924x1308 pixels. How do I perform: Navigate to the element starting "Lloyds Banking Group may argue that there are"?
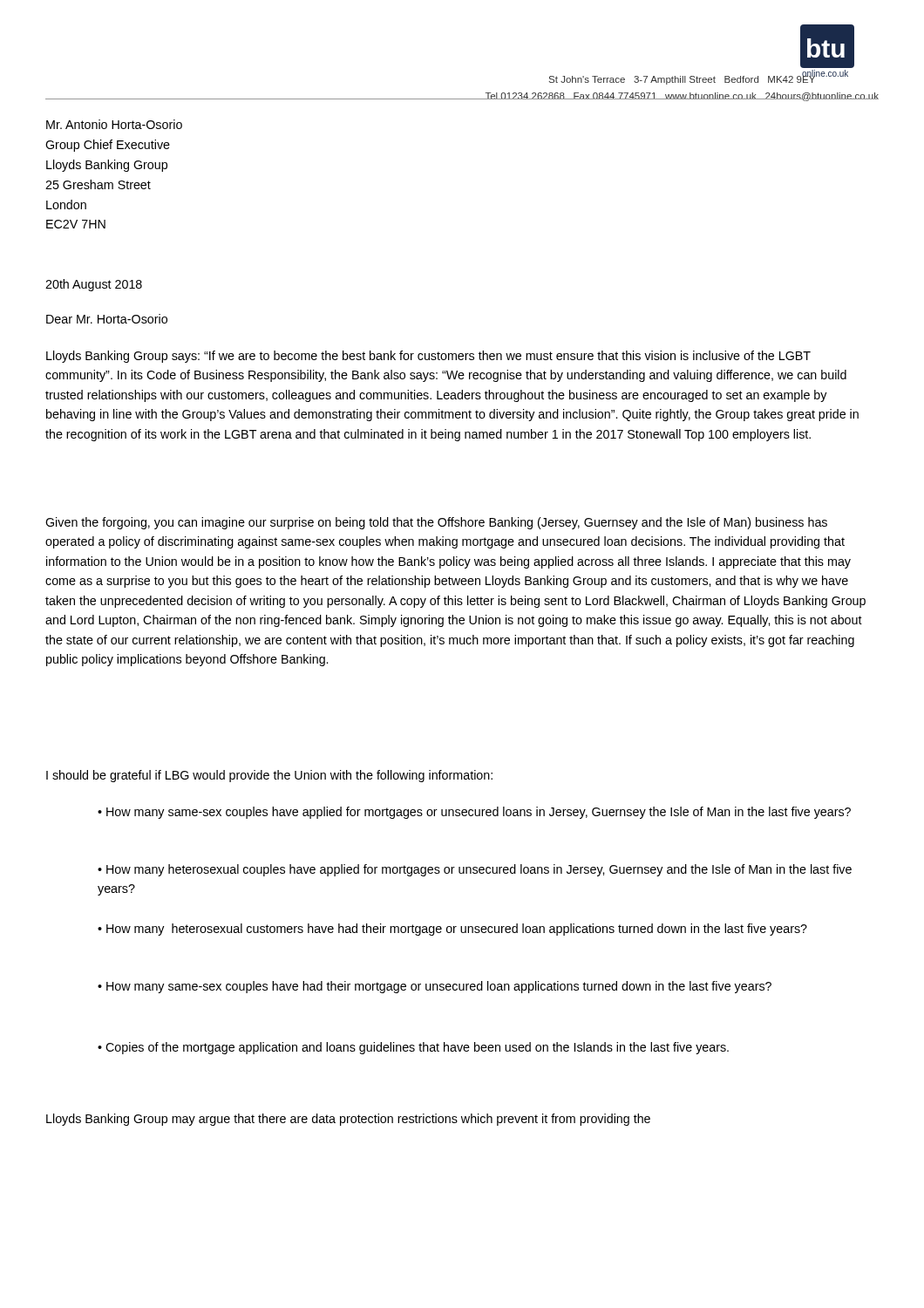pyautogui.click(x=348, y=1119)
